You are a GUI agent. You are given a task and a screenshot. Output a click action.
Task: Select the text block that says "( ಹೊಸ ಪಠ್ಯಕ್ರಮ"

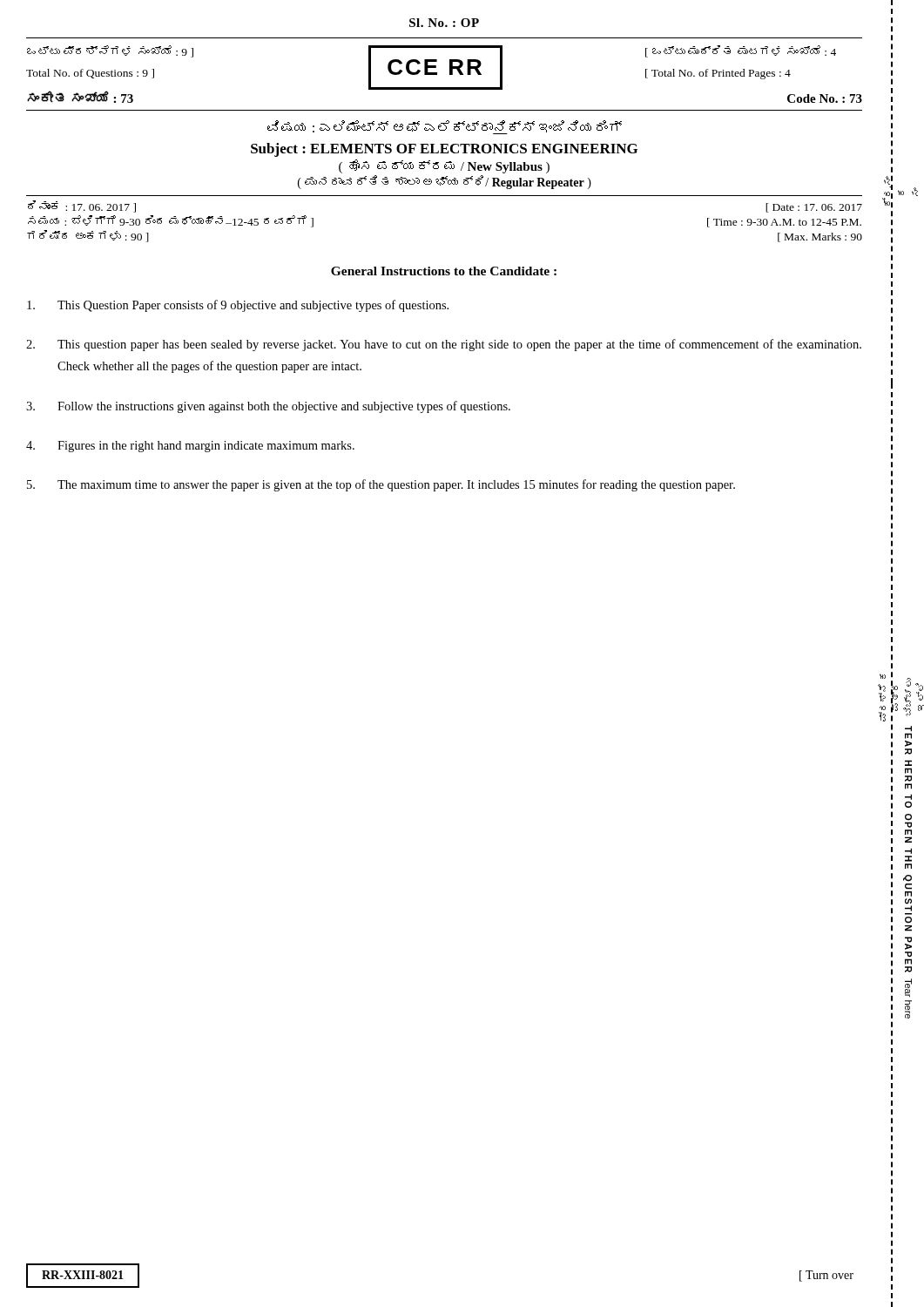(444, 166)
